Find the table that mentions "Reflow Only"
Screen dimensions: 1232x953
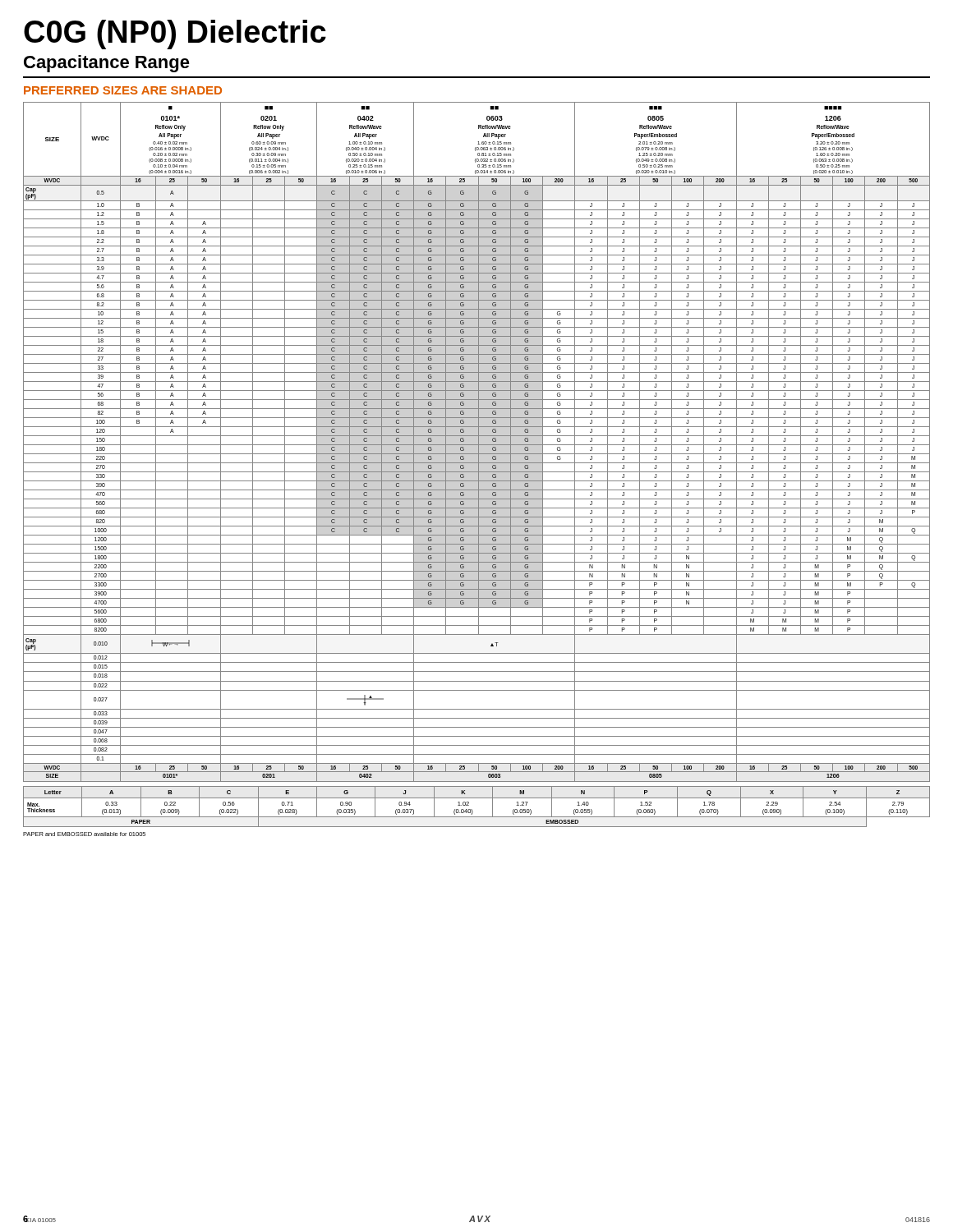tap(476, 442)
